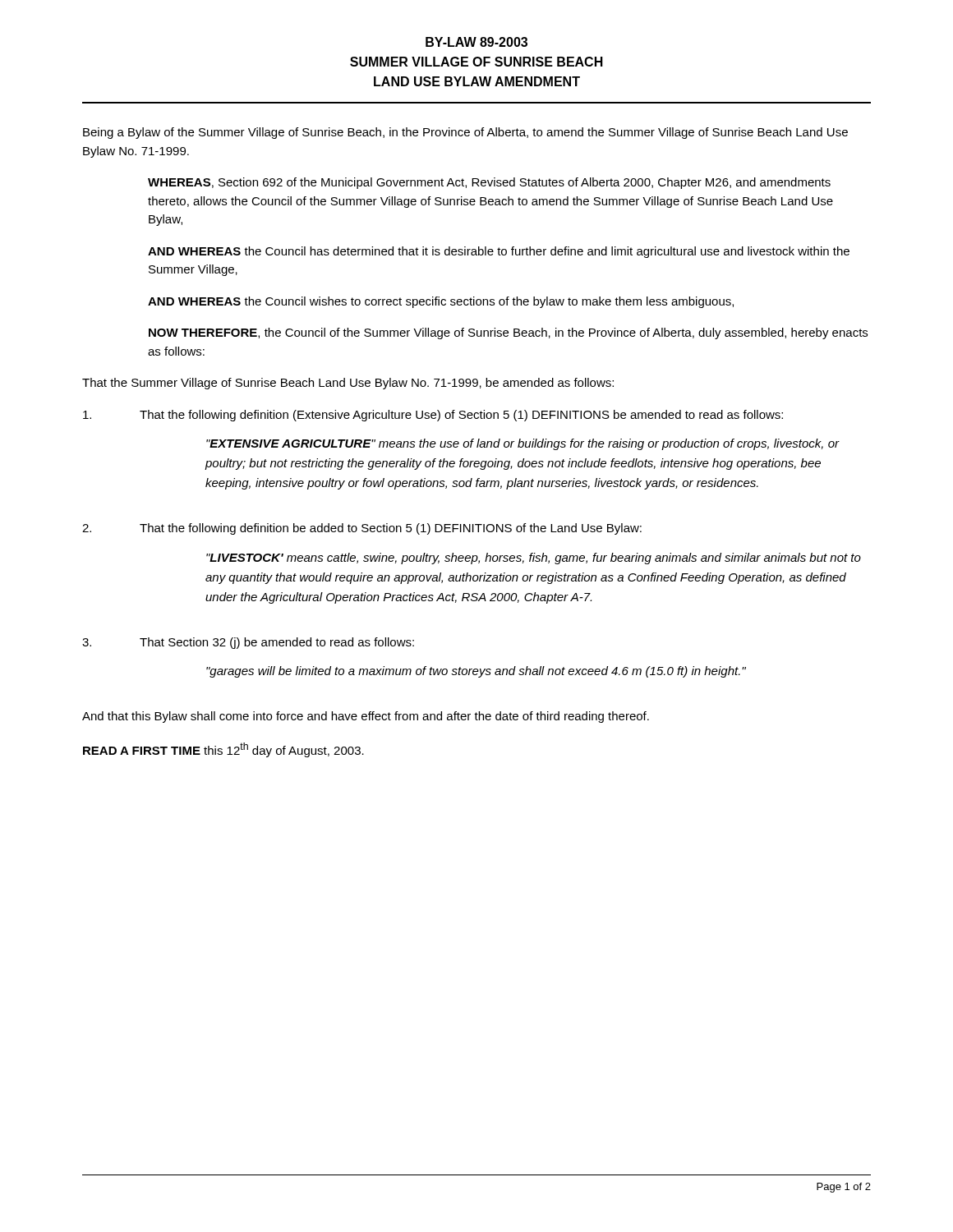
Task: Select the list item that says "2. That the following definition be added"
Action: [476, 569]
